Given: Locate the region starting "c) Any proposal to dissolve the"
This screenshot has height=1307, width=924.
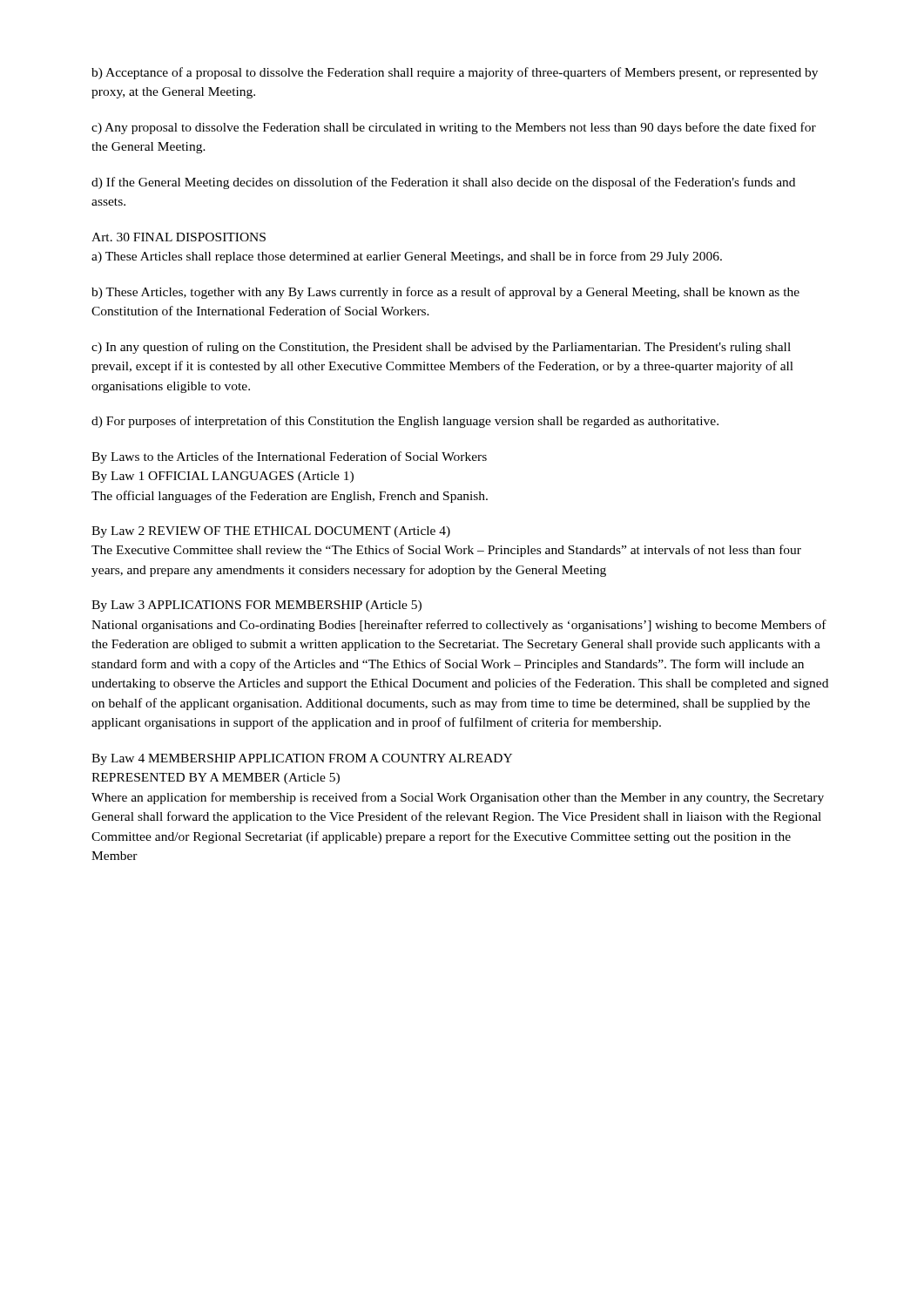Looking at the screenshot, I should (454, 137).
